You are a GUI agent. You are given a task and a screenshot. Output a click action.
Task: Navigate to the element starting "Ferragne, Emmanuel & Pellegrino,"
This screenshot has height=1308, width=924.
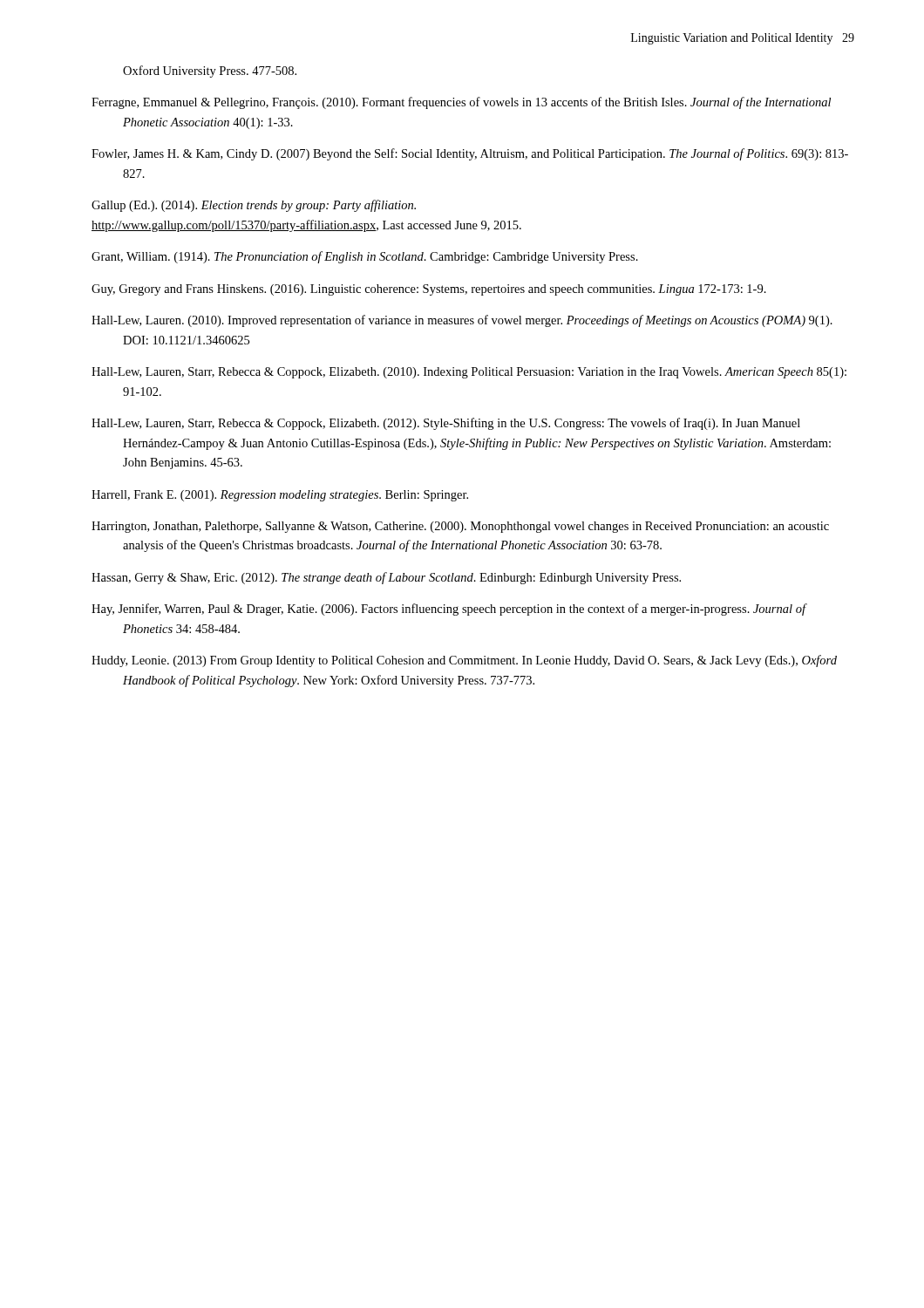tap(461, 112)
